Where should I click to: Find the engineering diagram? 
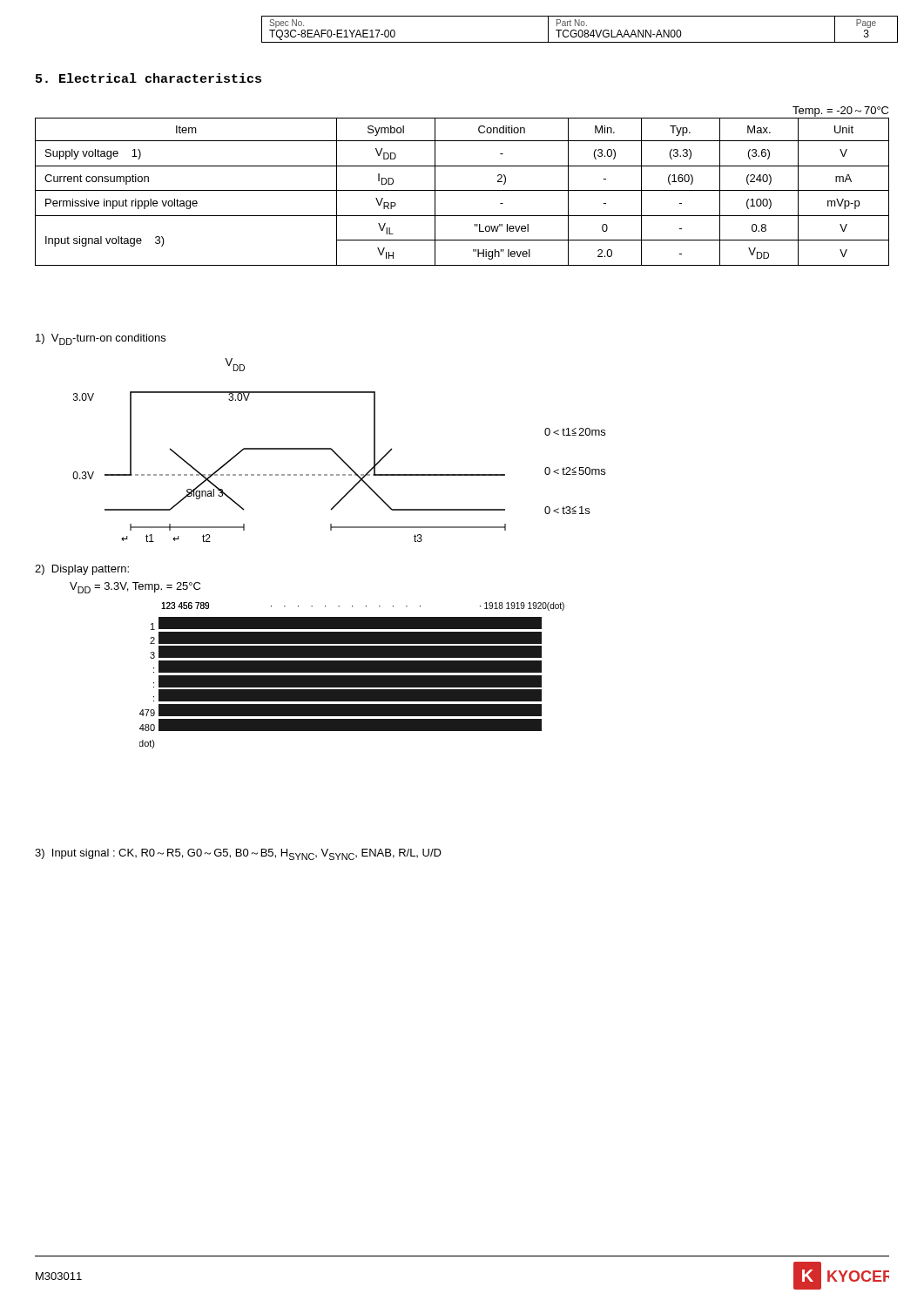(x=340, y=453)
